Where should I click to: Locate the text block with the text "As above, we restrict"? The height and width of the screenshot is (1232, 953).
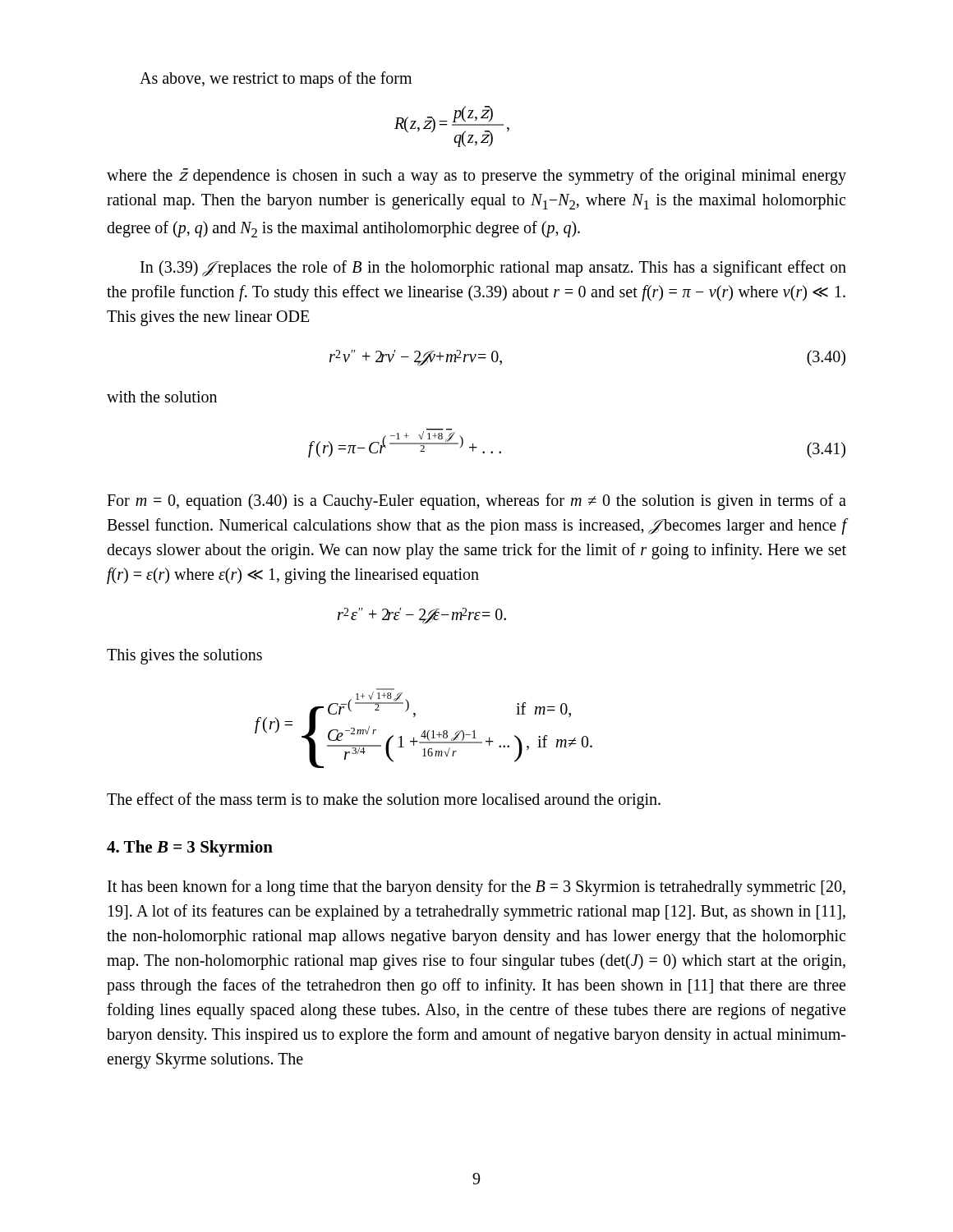[276, 78]
